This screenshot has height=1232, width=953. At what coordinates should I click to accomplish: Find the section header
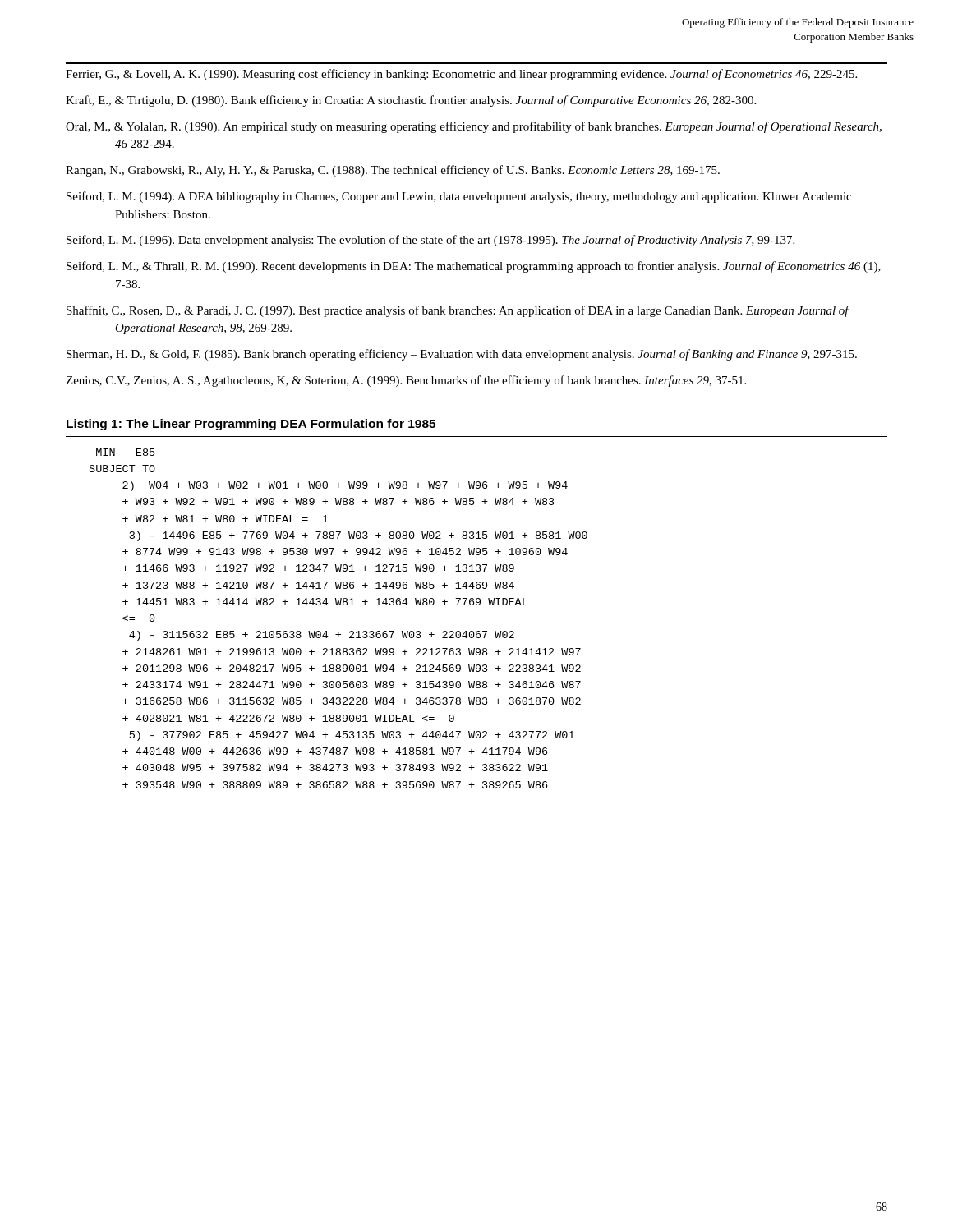tap(251, 423)
